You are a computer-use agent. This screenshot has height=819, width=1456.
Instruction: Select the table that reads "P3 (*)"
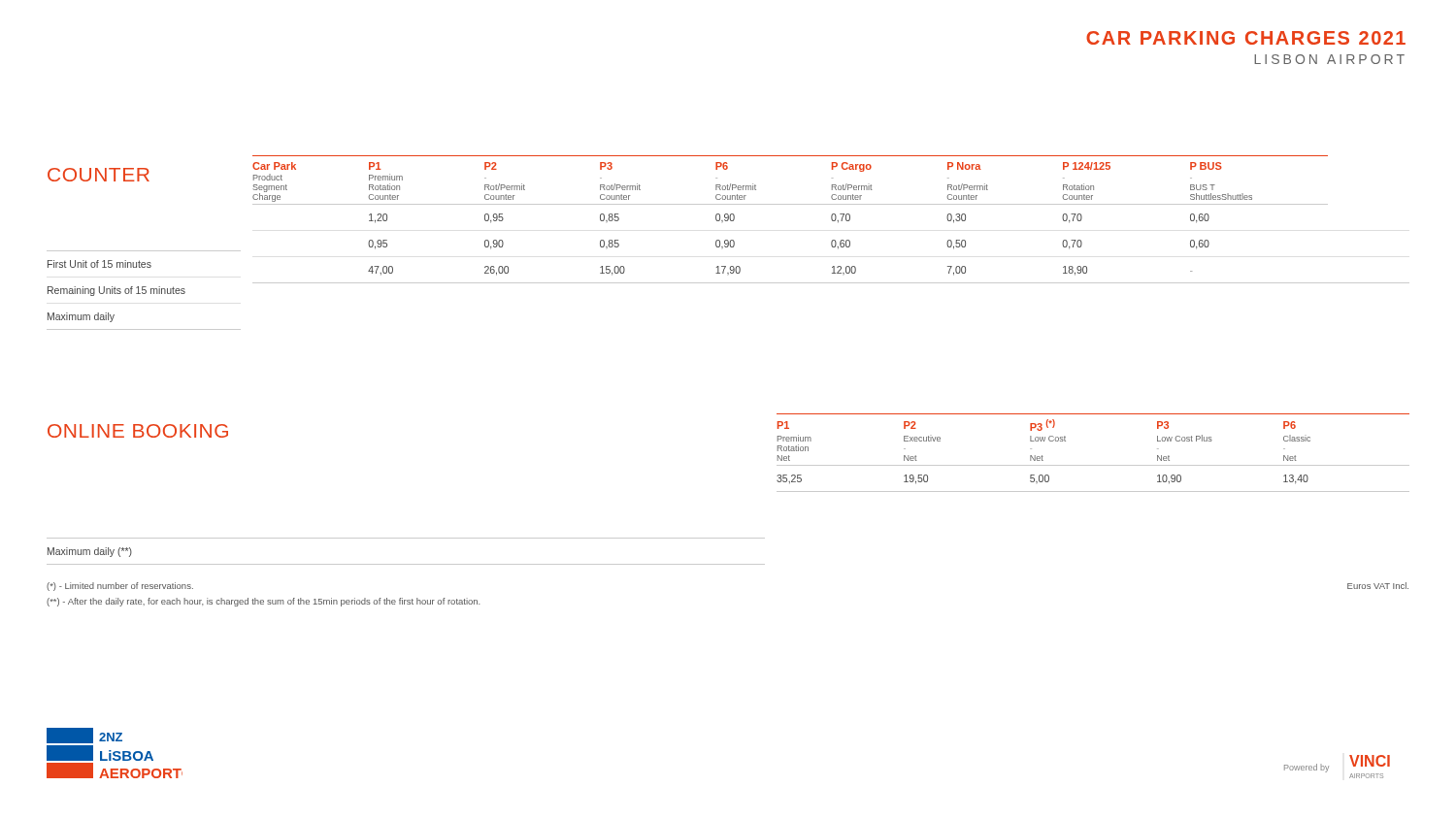(1093, 452)
